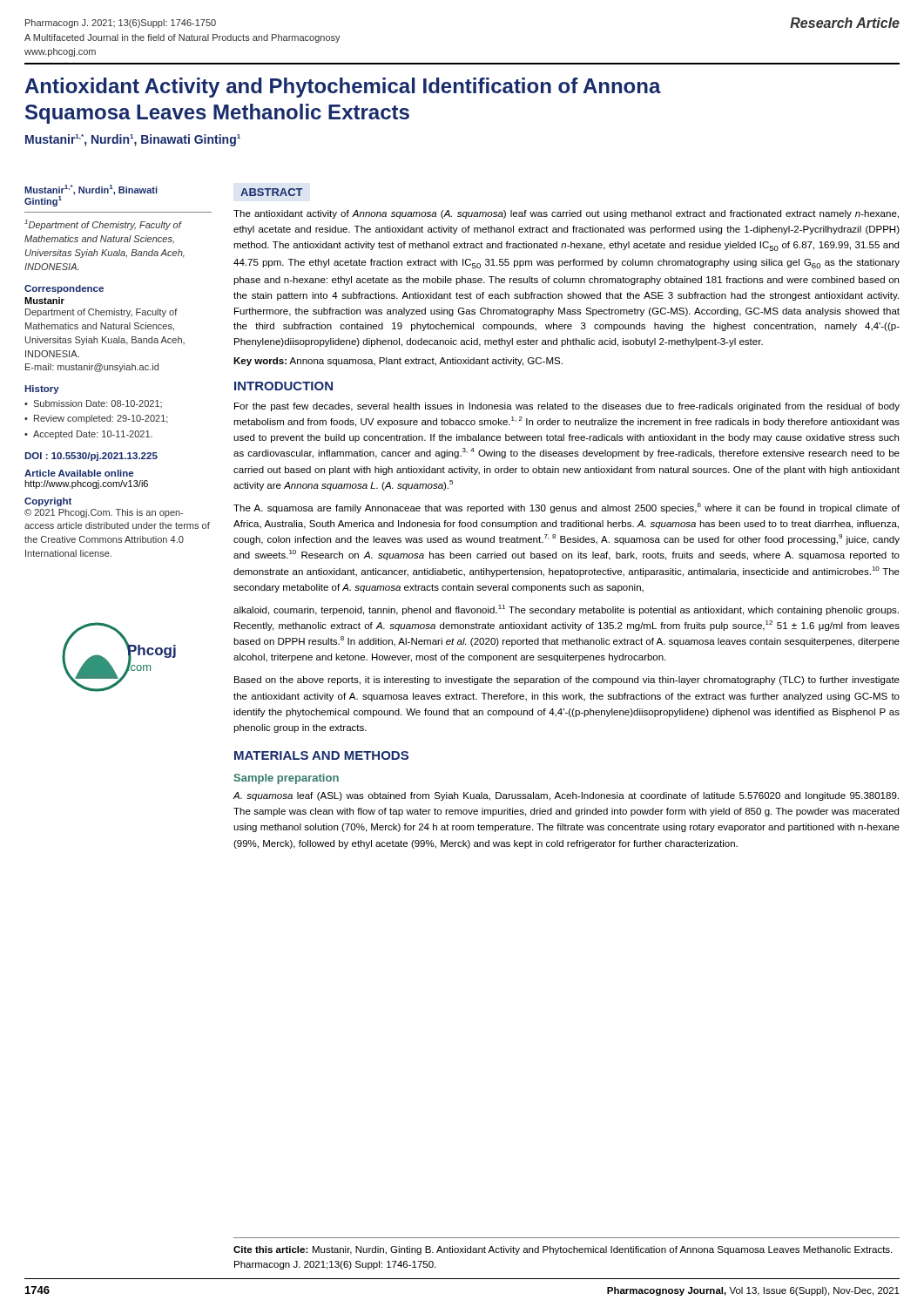Screen dimensions: 1307x924
Task: Find the text block containing "Cite this article: Mustanir, Nurdin, Ginting B. Antioxidant"
Action: point(563,1256)
